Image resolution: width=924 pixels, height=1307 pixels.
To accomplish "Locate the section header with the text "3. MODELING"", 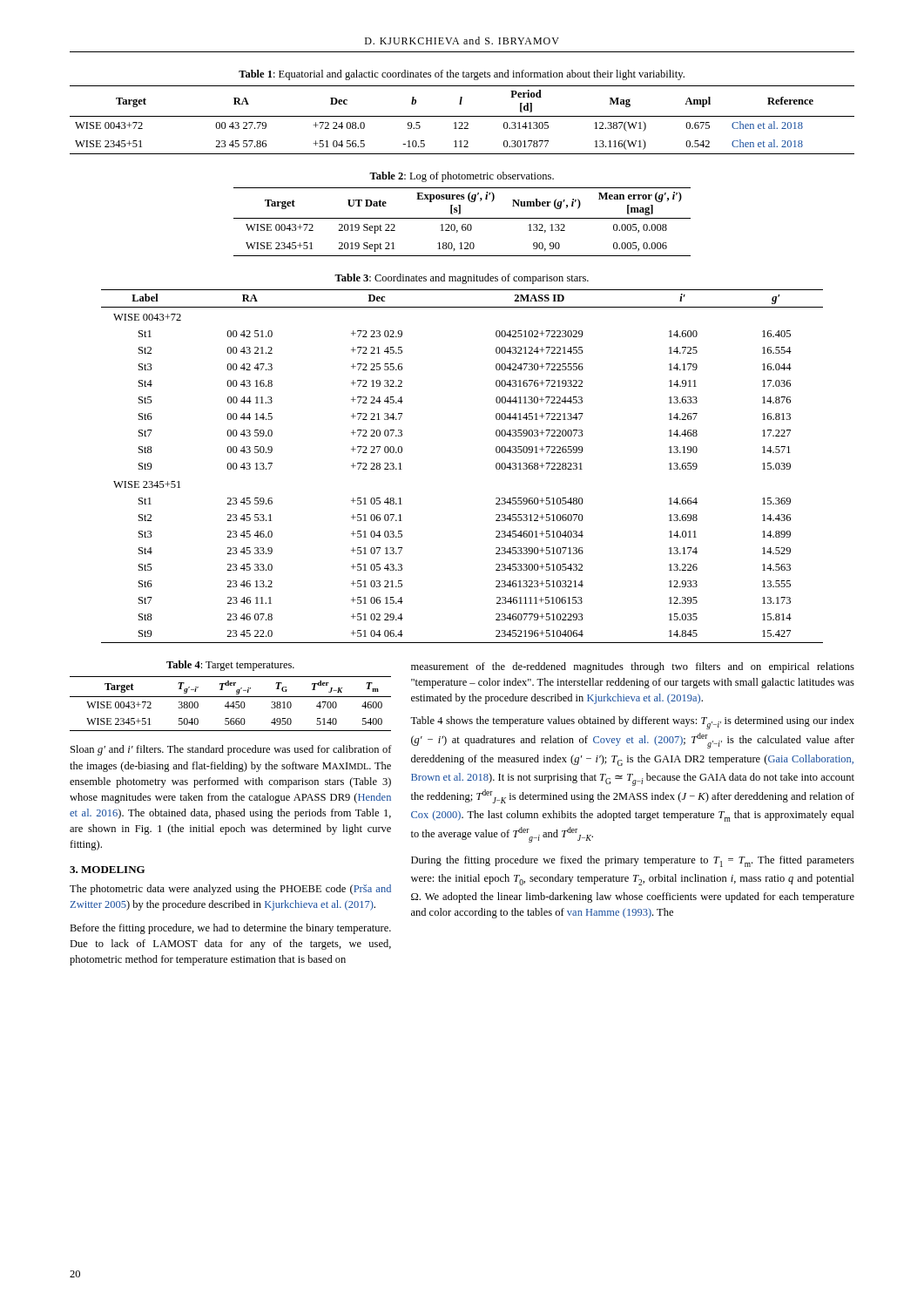I will 107,869.
